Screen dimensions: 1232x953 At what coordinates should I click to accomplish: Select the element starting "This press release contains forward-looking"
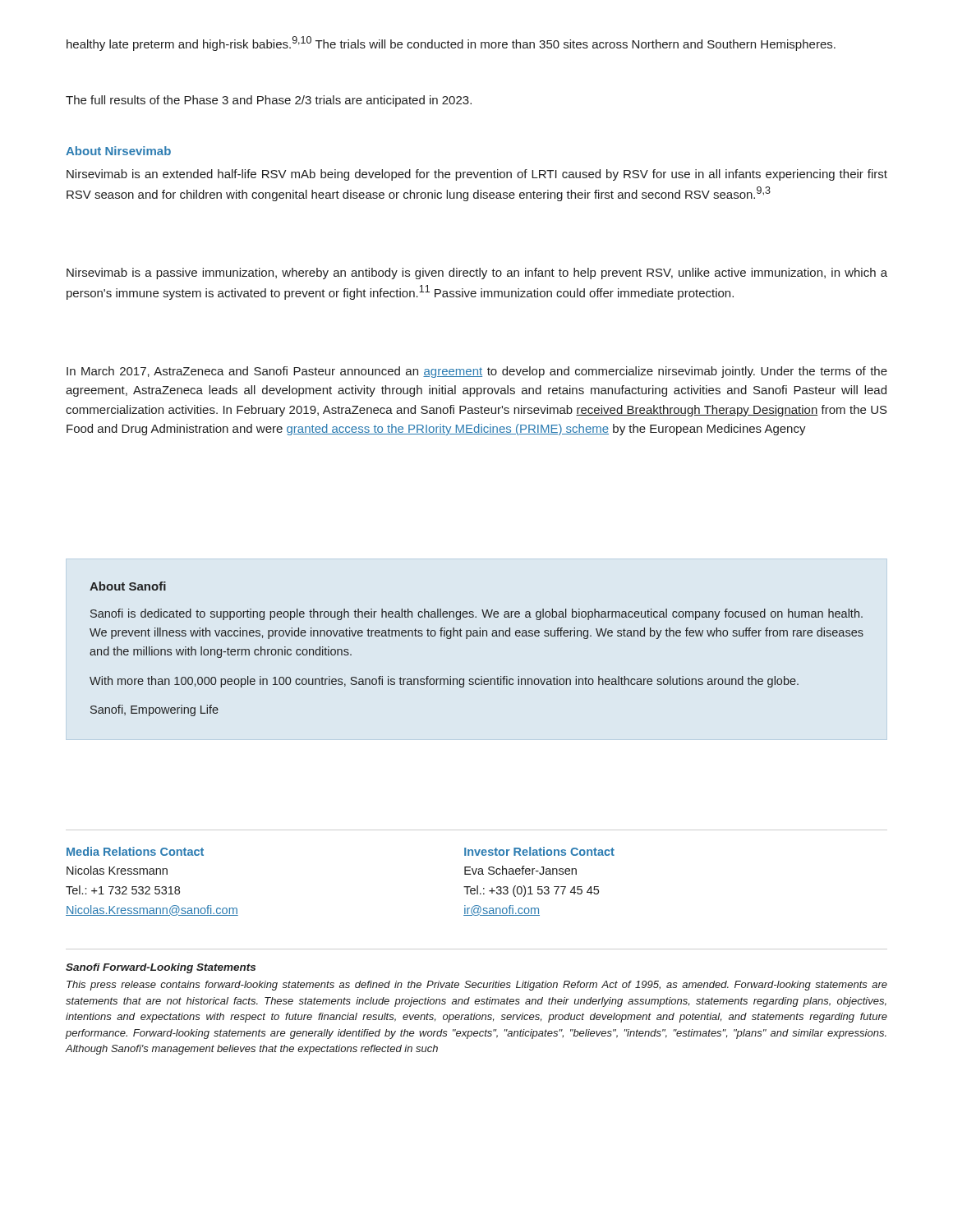coord(476,1016)
